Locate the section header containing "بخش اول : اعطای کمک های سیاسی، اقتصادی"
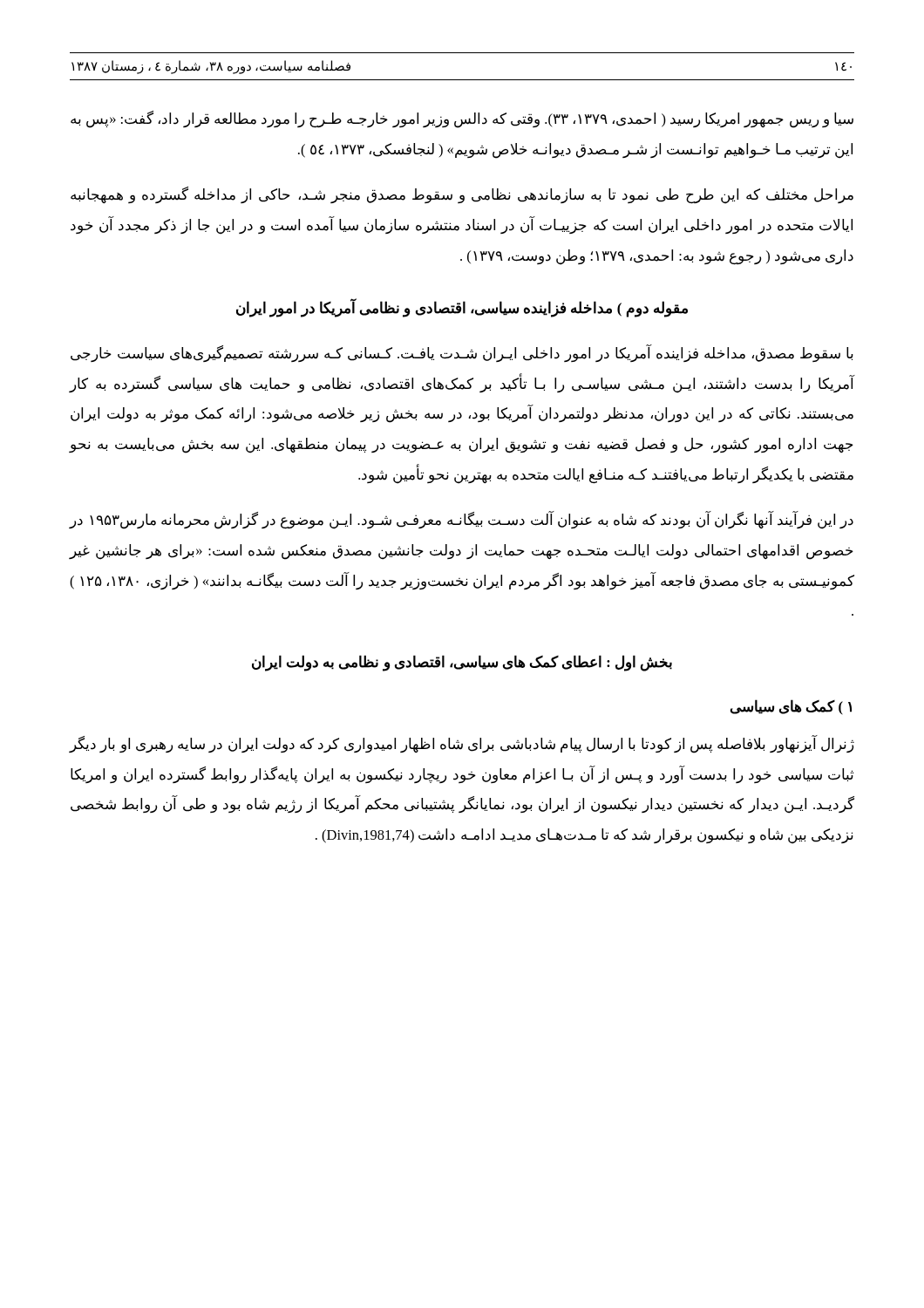The height and width of the screenshot is (1308, 924). tap(462, 662)
